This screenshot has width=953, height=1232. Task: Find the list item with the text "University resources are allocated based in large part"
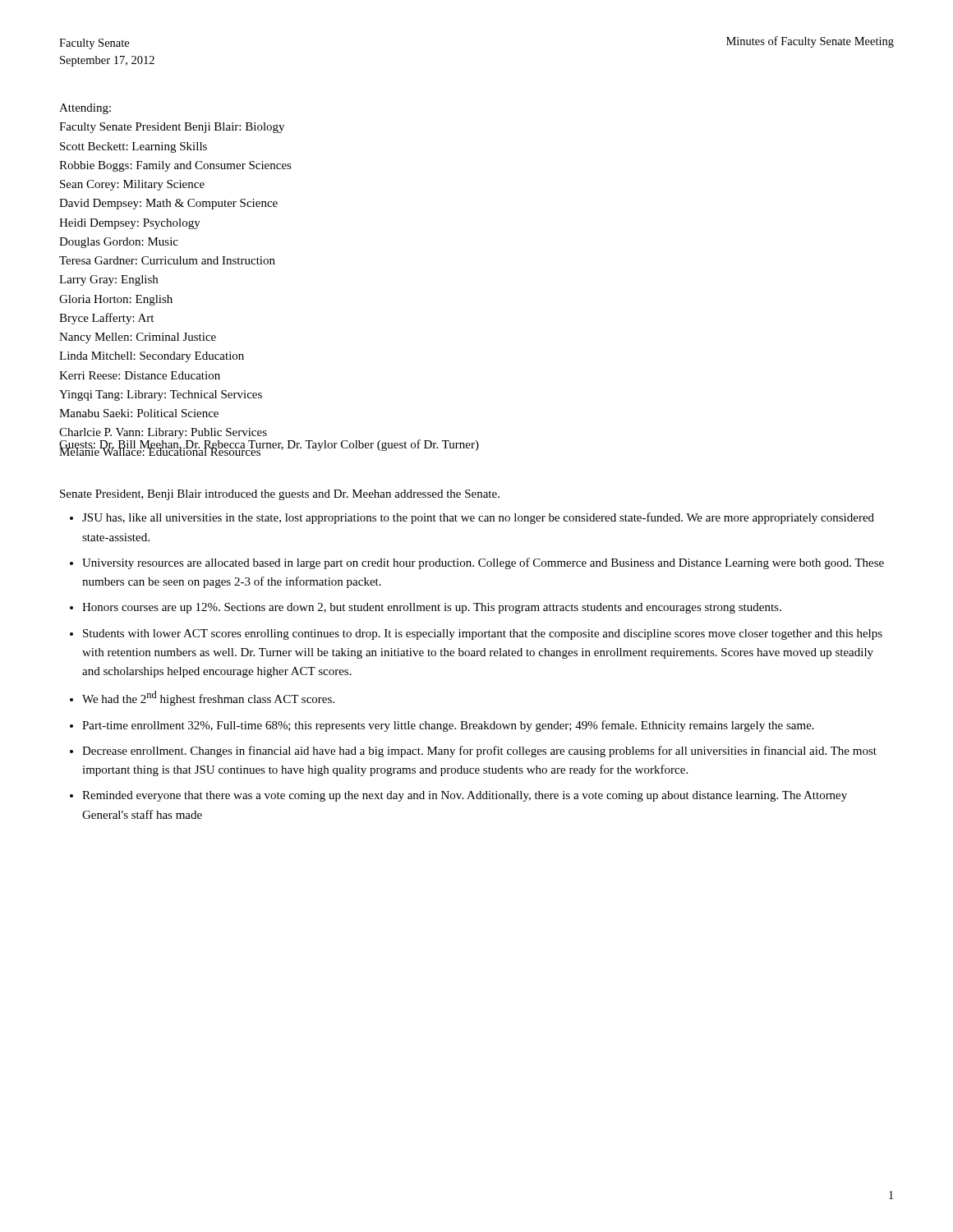point(483,572)
